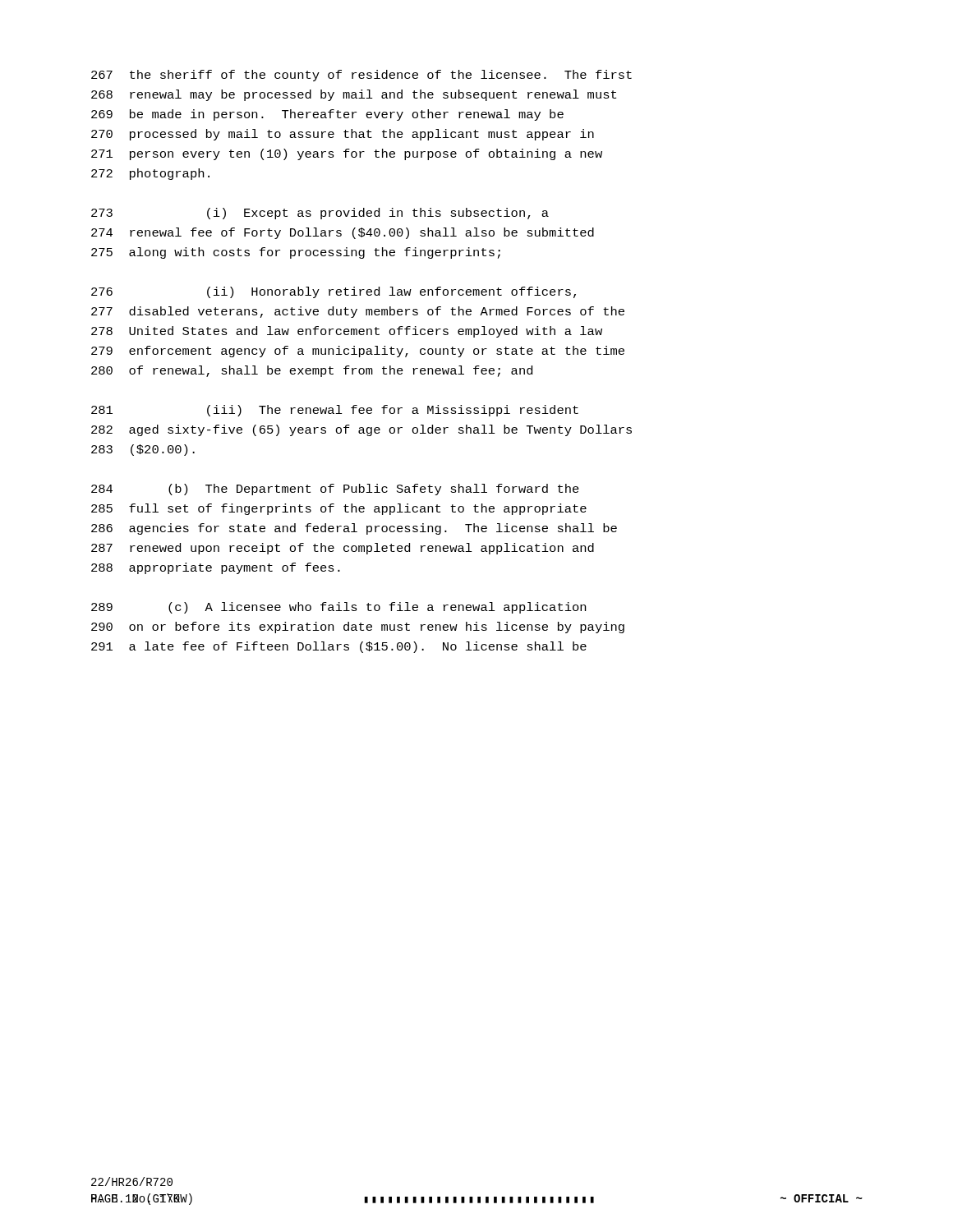953x1232 pixels.
Task: Click the passage that begins "267 the sheriff of the"
Action: coord(476,362)
